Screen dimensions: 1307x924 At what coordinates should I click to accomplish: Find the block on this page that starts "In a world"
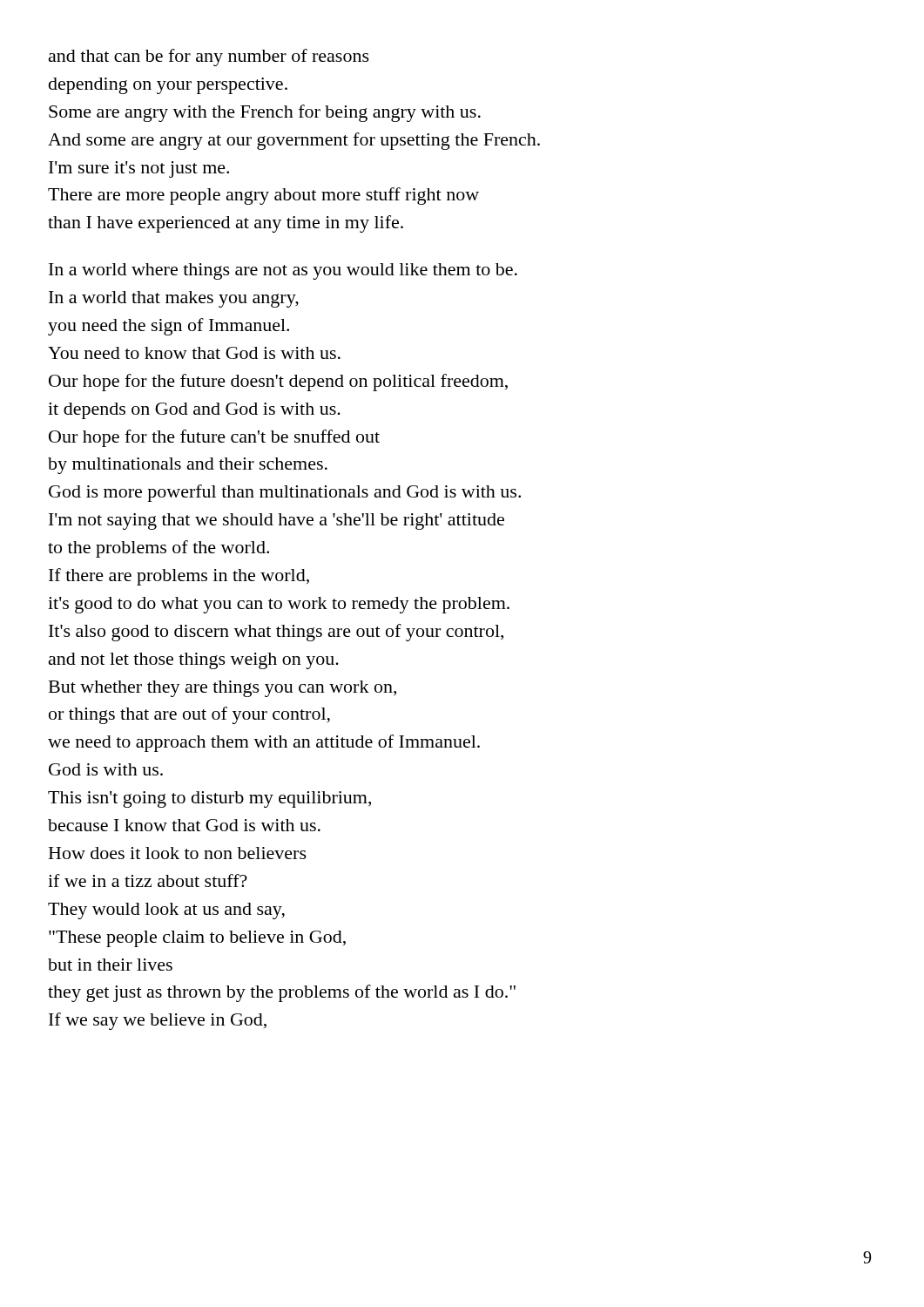pos(462,645)
